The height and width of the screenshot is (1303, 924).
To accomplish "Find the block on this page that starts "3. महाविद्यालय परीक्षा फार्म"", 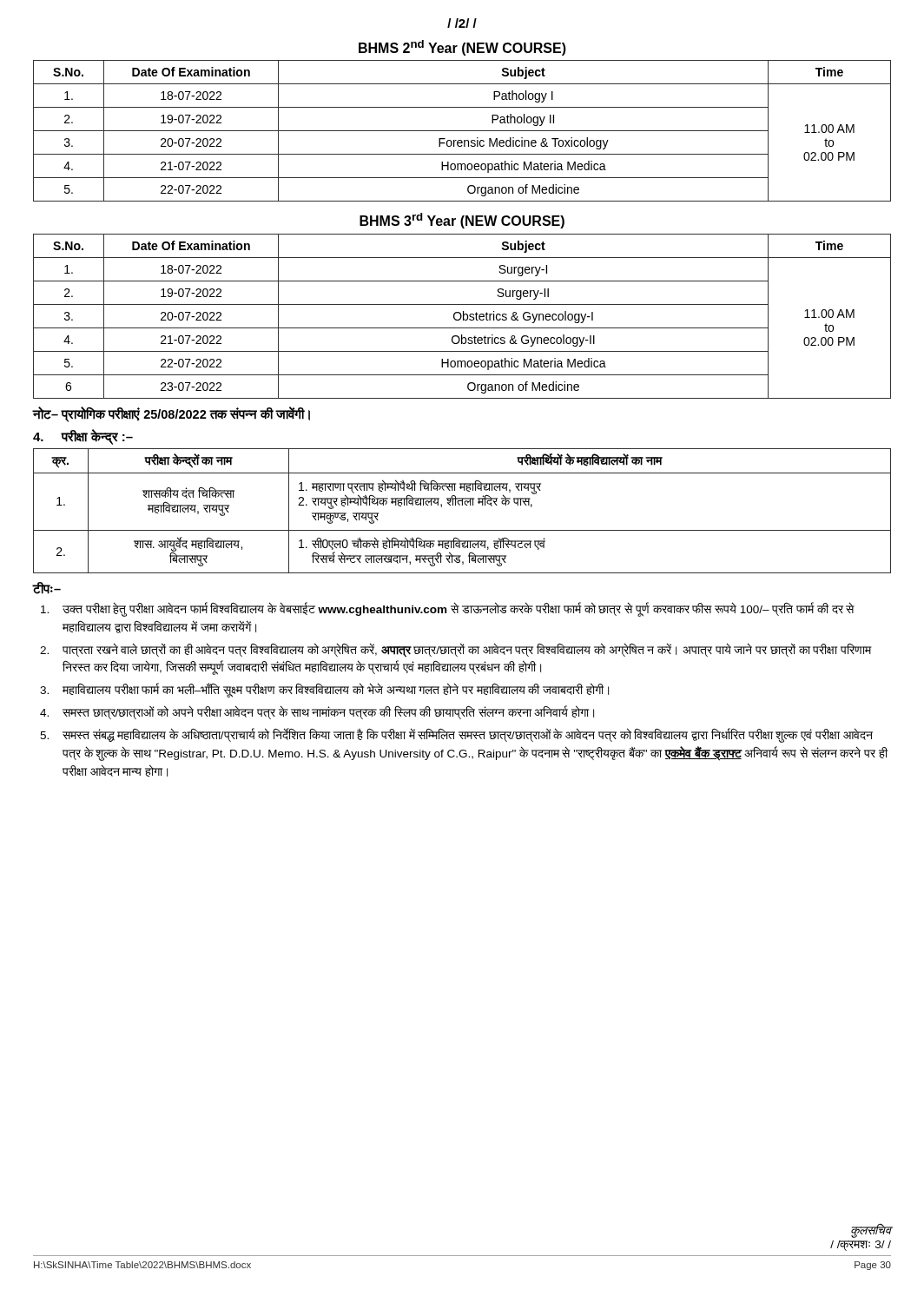I will 465,691.
